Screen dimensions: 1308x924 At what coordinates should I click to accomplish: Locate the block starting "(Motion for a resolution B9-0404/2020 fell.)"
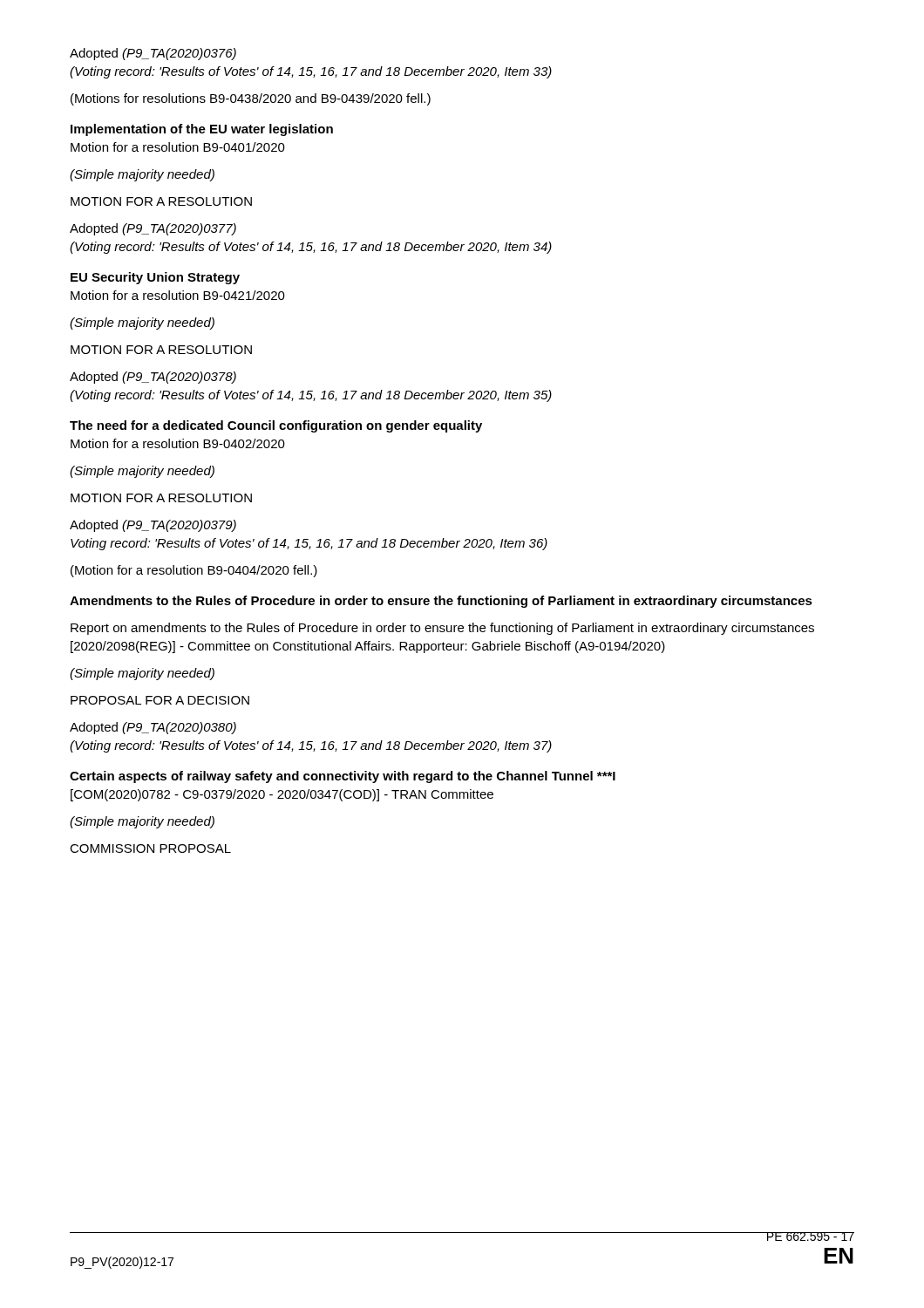[x=194, y=571]
